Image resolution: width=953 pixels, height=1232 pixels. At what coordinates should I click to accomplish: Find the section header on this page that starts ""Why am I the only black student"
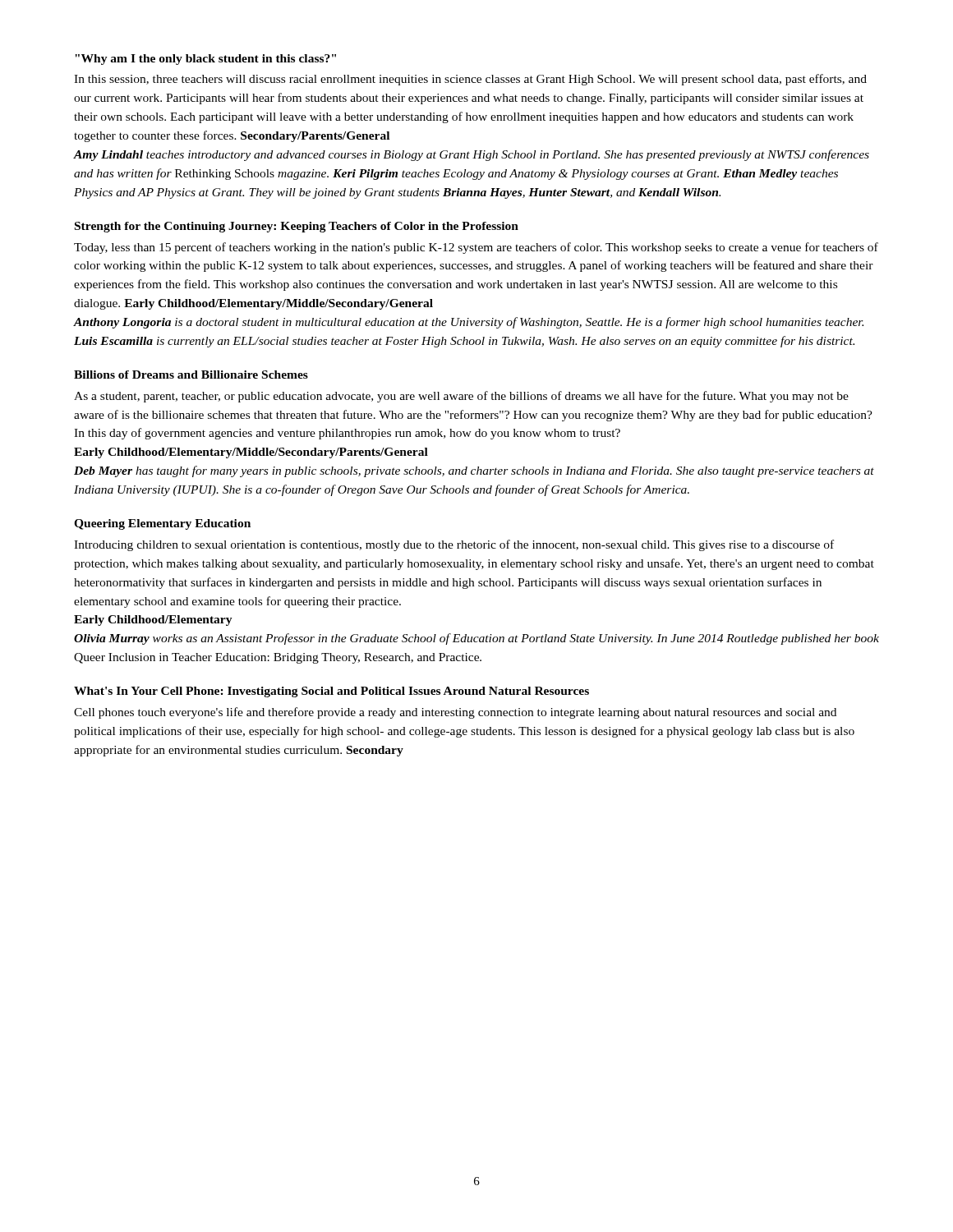click(x=206, y=58)
